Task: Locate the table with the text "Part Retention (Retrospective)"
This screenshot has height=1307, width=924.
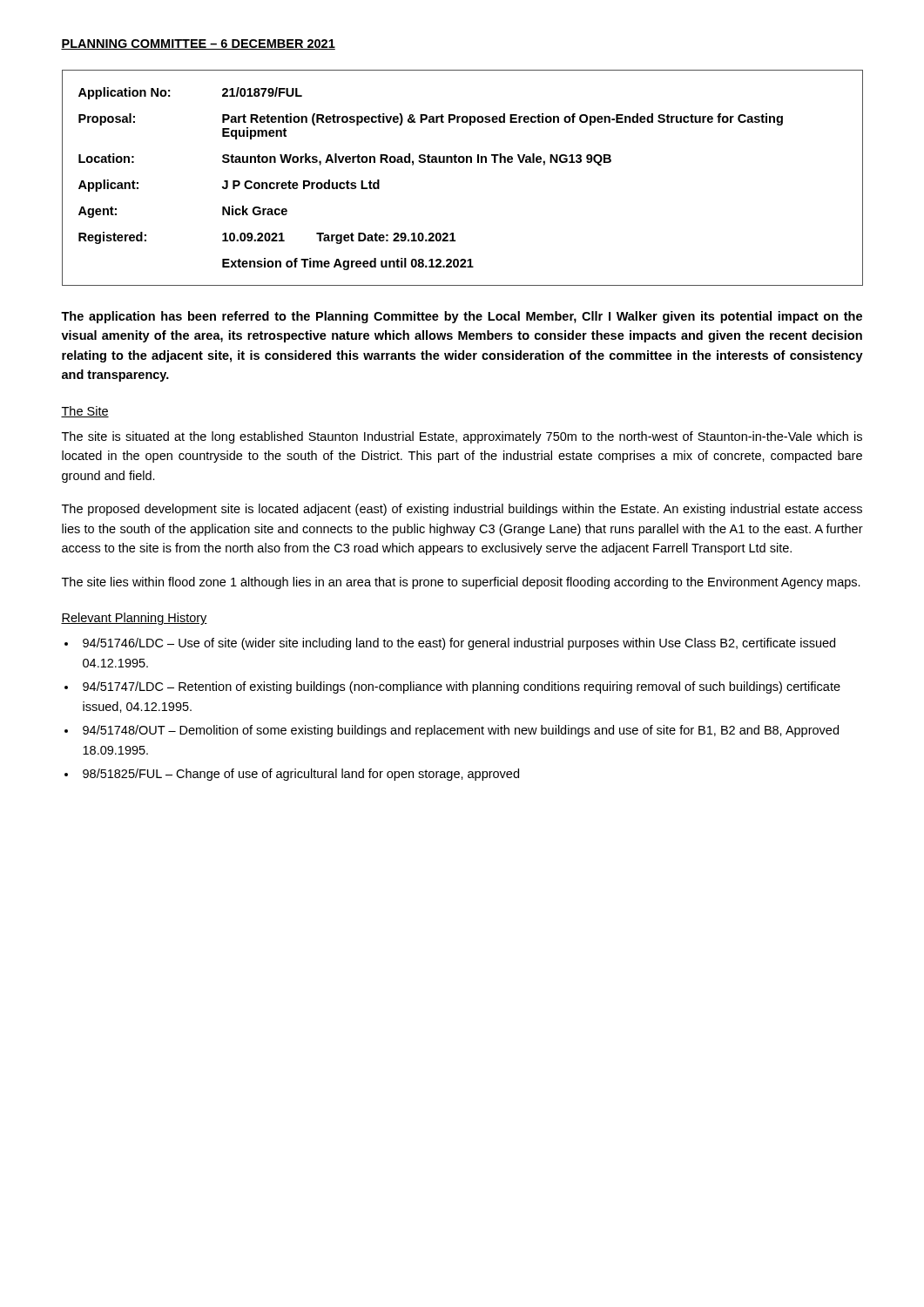Action: (x=462, y=178)
